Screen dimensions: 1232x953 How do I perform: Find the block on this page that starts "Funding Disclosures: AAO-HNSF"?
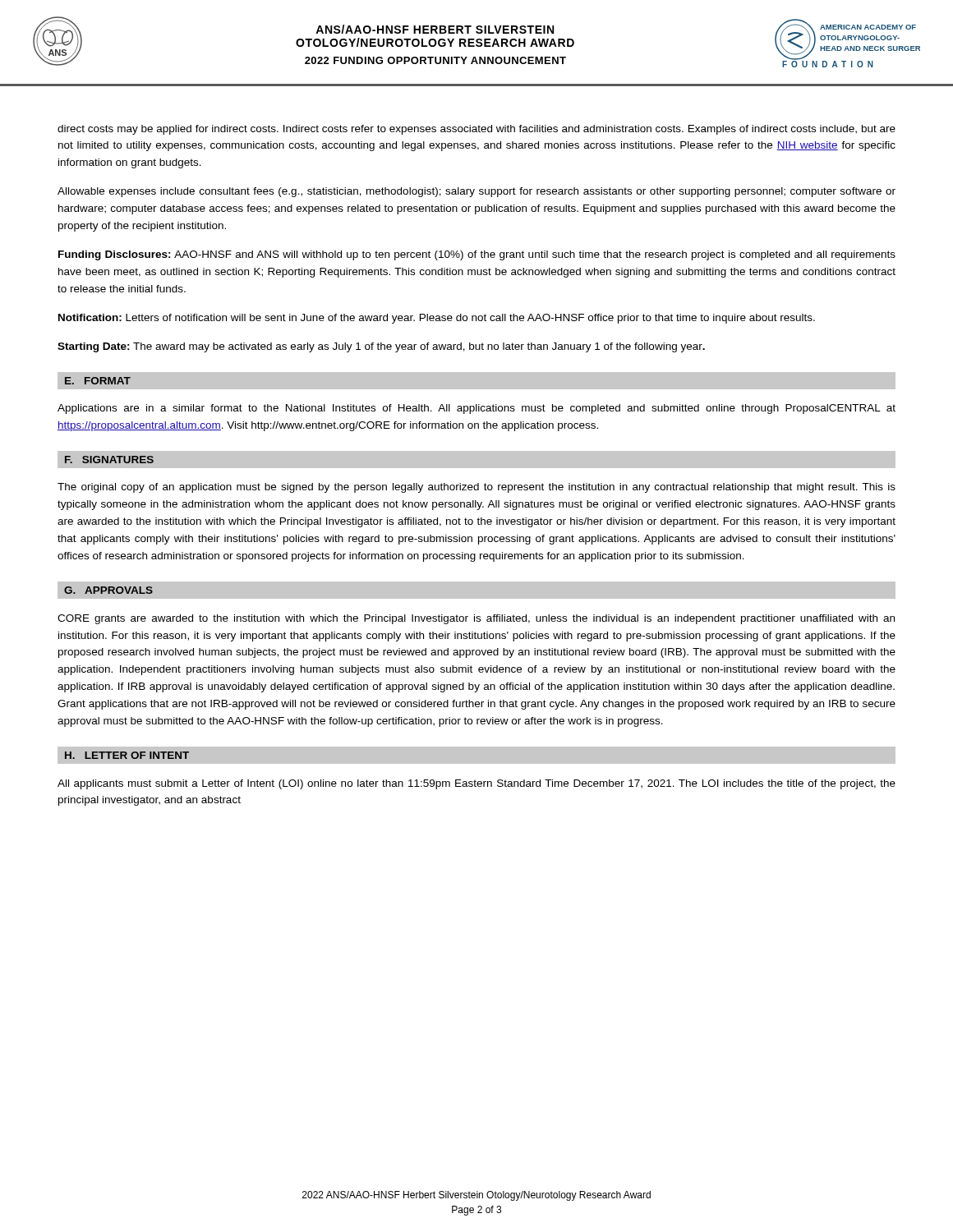tap(476, 272)
